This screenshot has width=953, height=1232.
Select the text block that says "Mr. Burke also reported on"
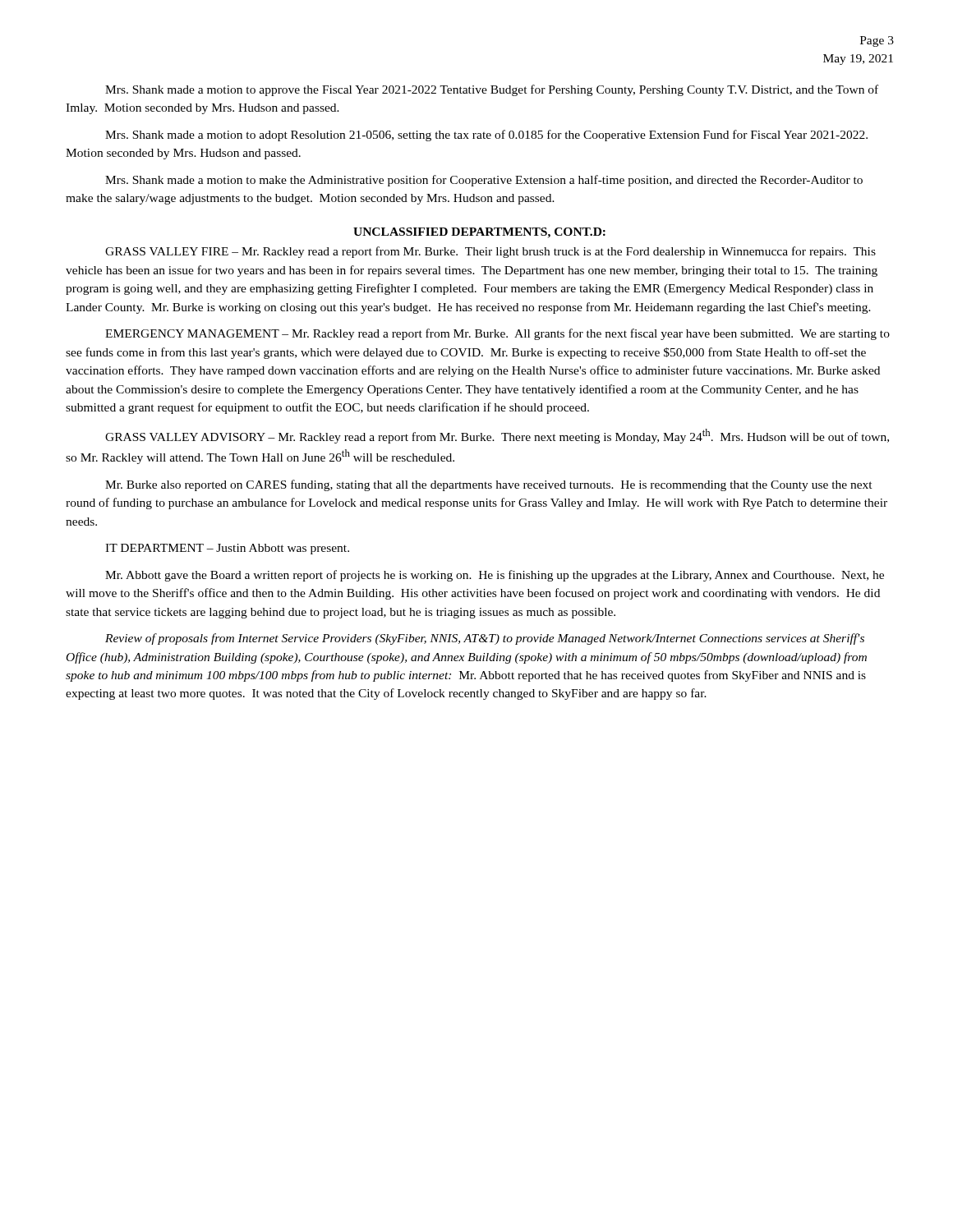(x=480, y=503)
